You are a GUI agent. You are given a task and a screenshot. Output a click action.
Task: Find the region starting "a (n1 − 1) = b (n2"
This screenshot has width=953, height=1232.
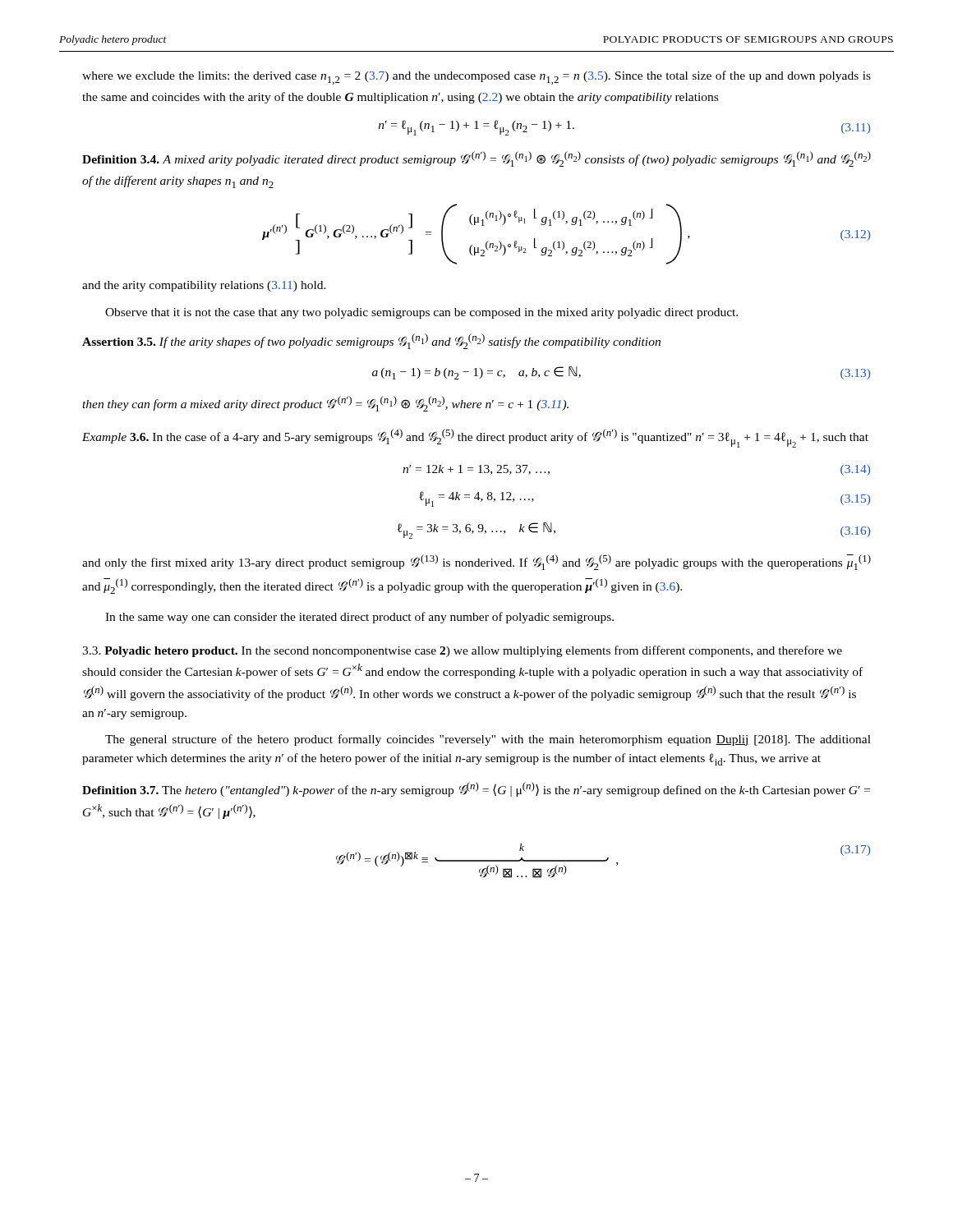[x=476, y=373]
